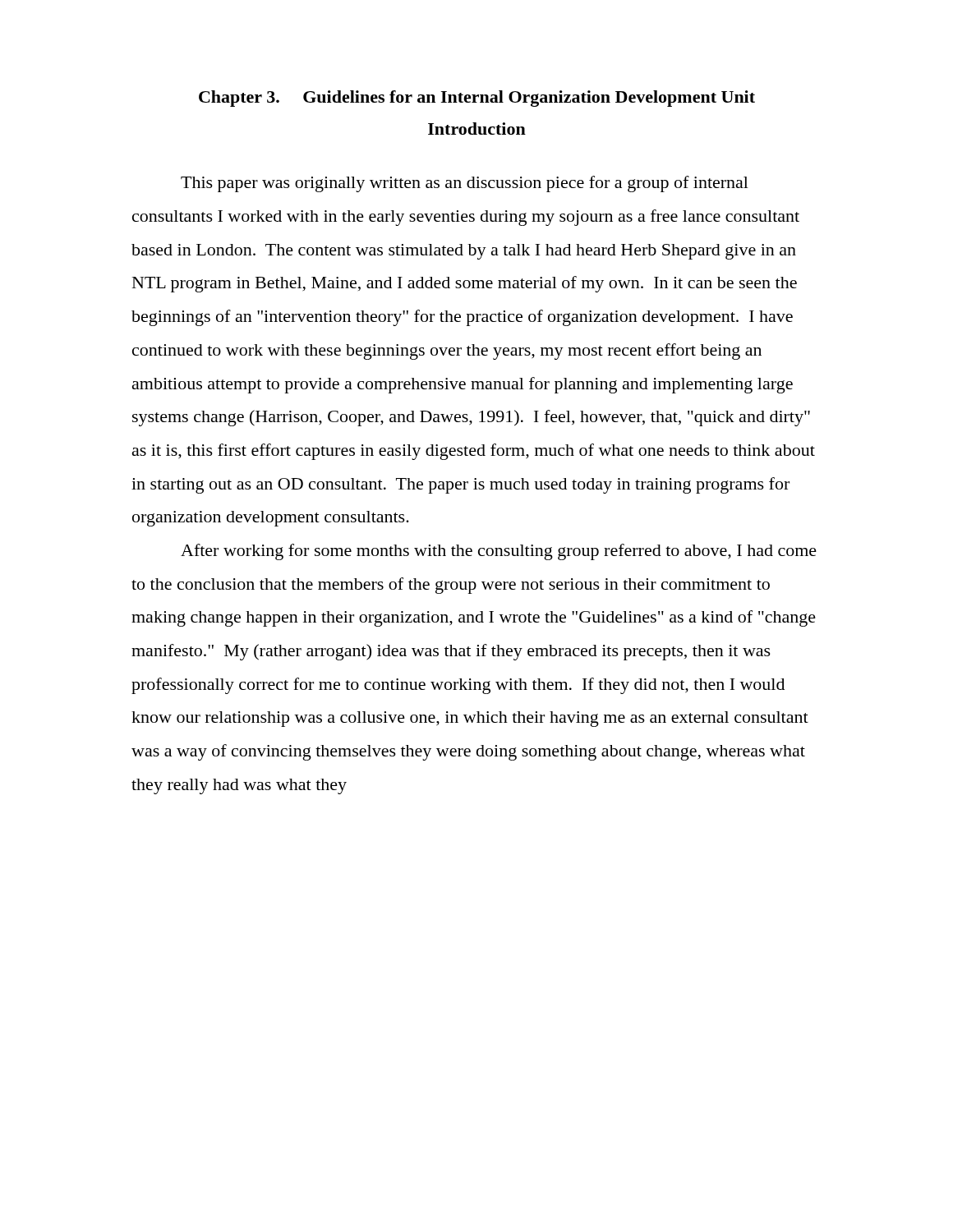Click on the text starting "After working for some months with the consulting"
The width and height of the screenshot is (953, 1232).
tap(476, 667)
